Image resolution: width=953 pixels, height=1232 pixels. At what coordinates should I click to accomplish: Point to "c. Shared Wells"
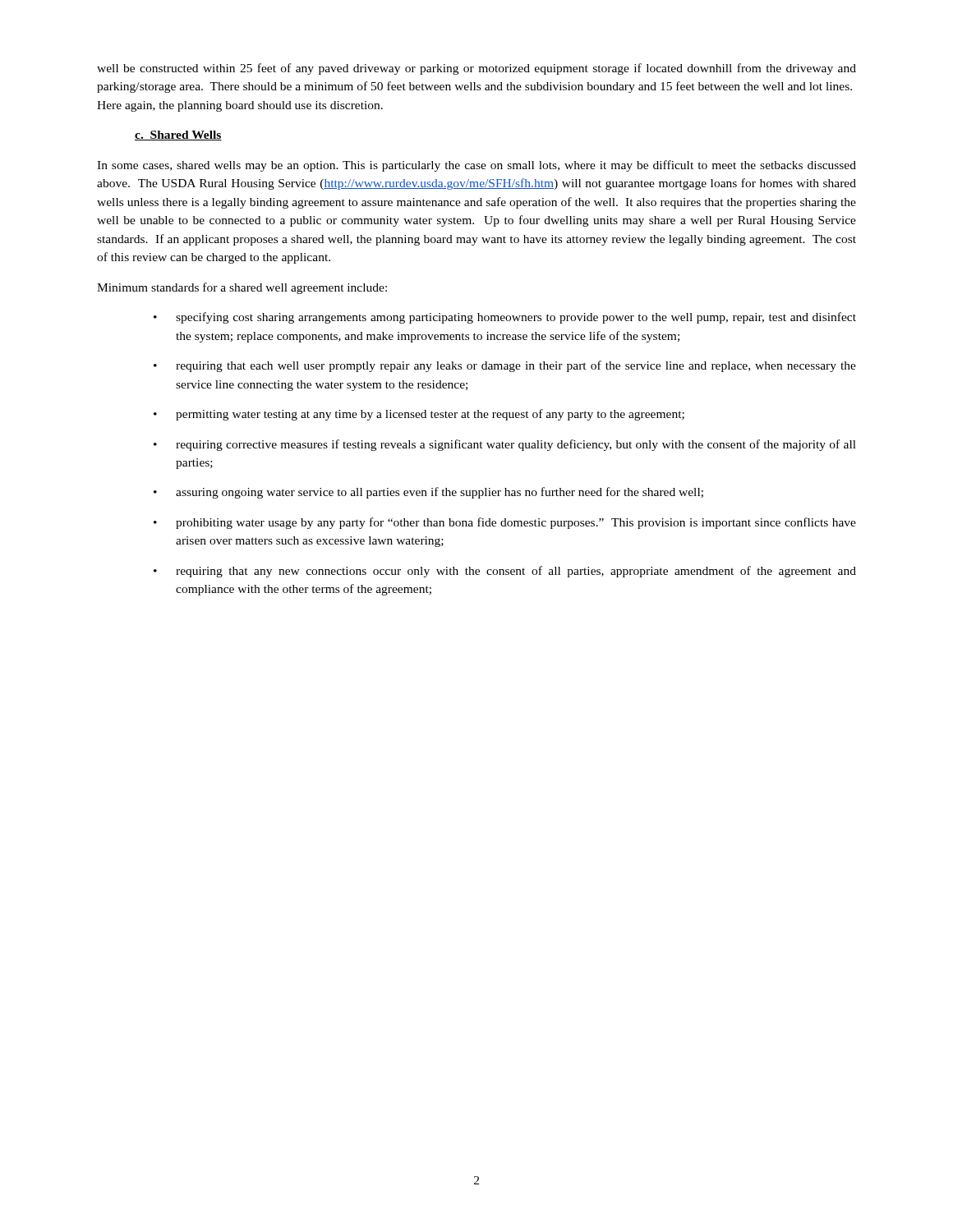(178, 135)
